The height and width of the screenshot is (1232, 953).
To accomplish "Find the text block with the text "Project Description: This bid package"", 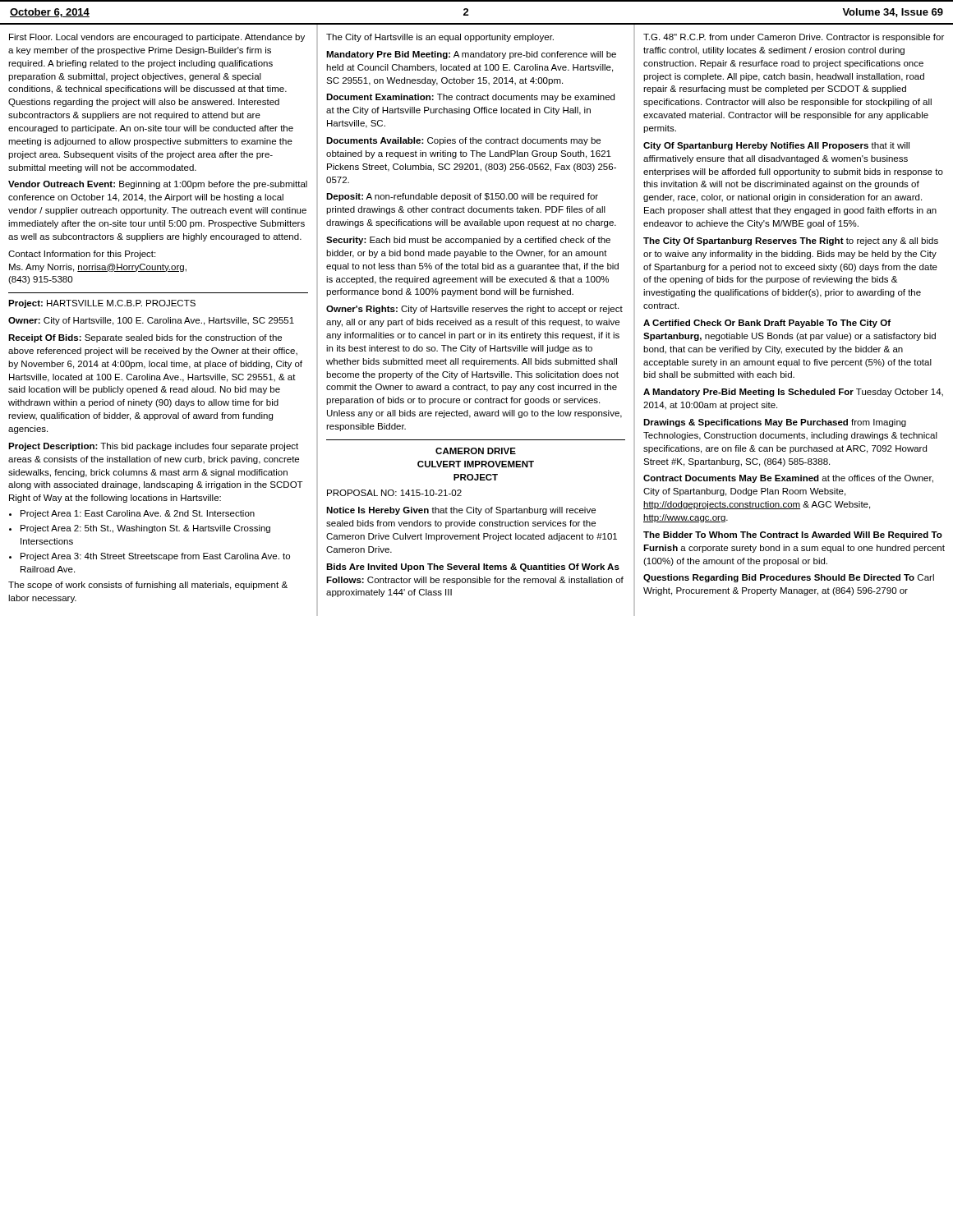I will click(155, 472).
